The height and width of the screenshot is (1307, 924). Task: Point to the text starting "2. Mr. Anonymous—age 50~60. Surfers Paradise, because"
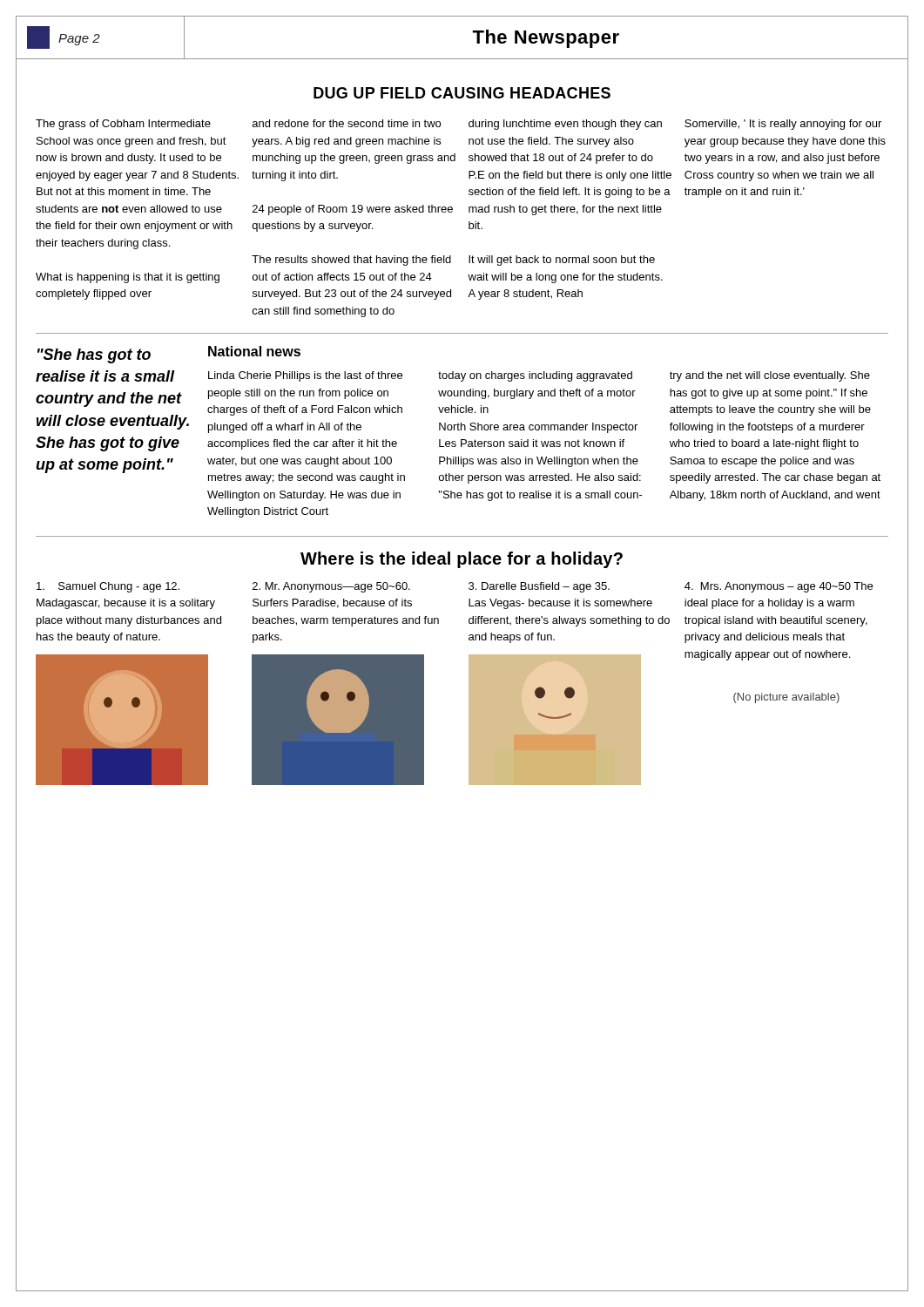[346, 611]
